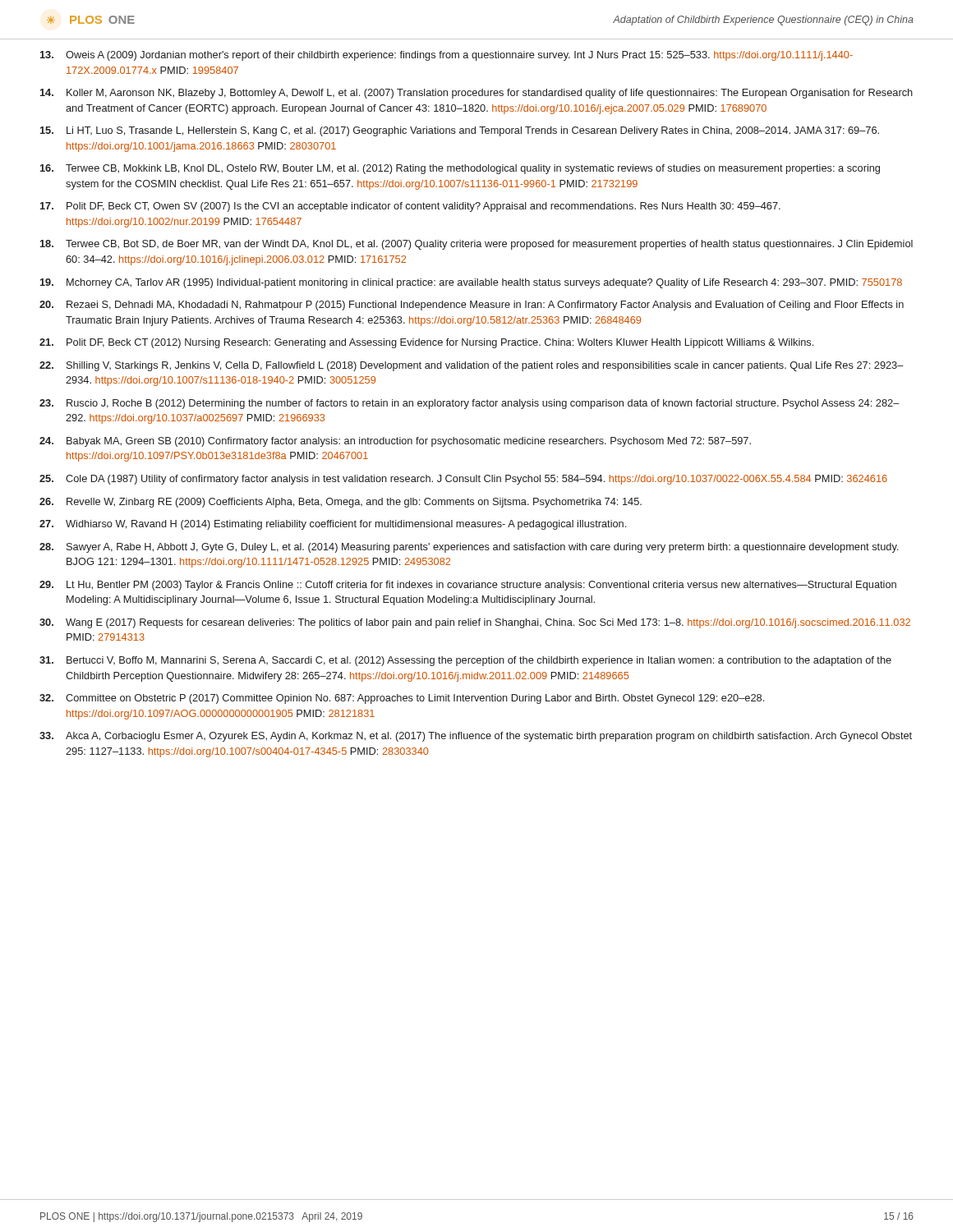Locate the block of text that opens with "18. Terwee CB,"
This screenshot has width=953, height=1232.
click(x=476, y=252)
